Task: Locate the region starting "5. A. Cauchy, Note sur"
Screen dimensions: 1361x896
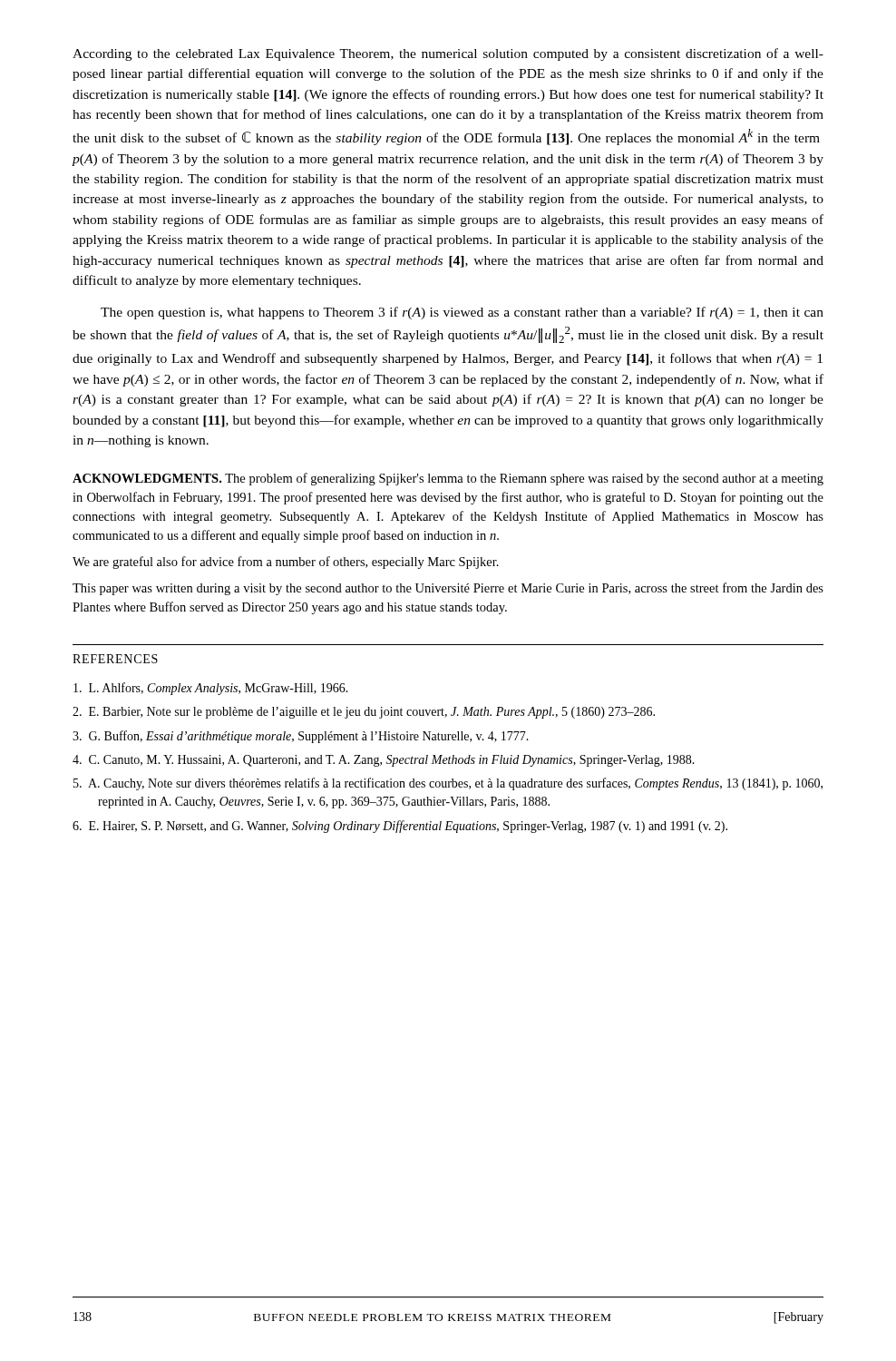Action: click(x=448, y=793)
